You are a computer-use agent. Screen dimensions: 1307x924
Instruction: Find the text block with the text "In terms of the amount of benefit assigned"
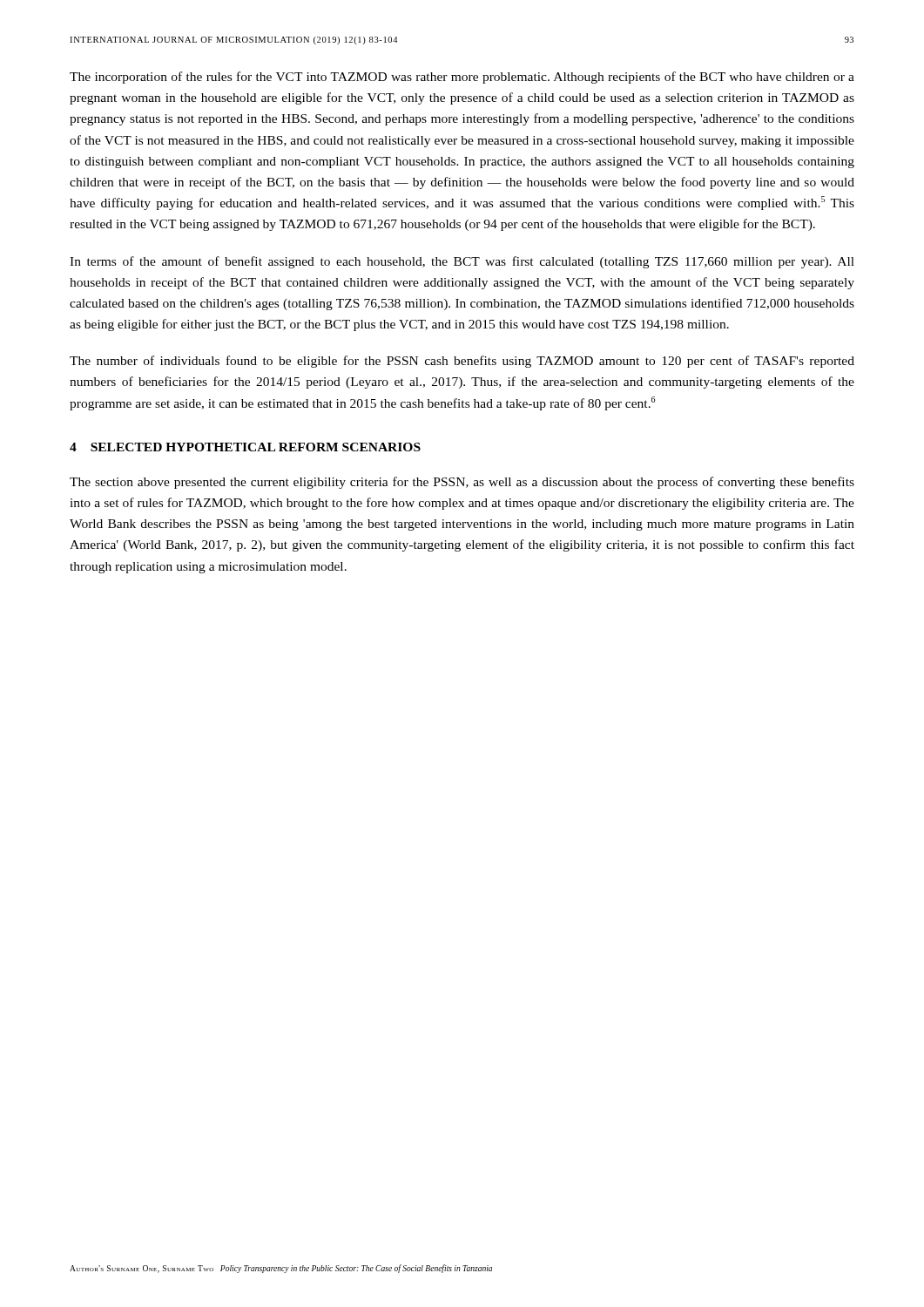point(462,292)
